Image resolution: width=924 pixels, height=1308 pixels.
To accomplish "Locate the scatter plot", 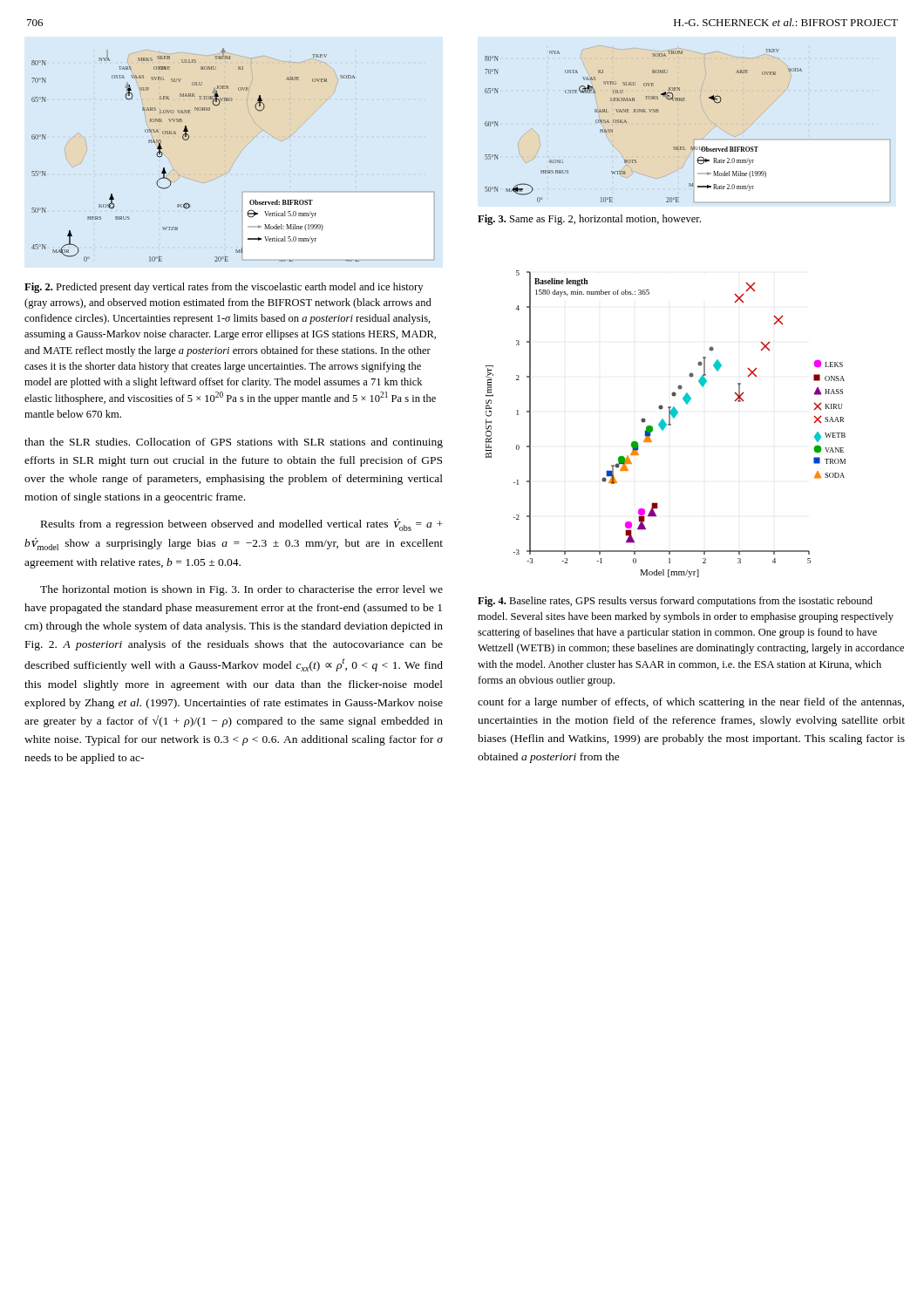I will 691,416.
